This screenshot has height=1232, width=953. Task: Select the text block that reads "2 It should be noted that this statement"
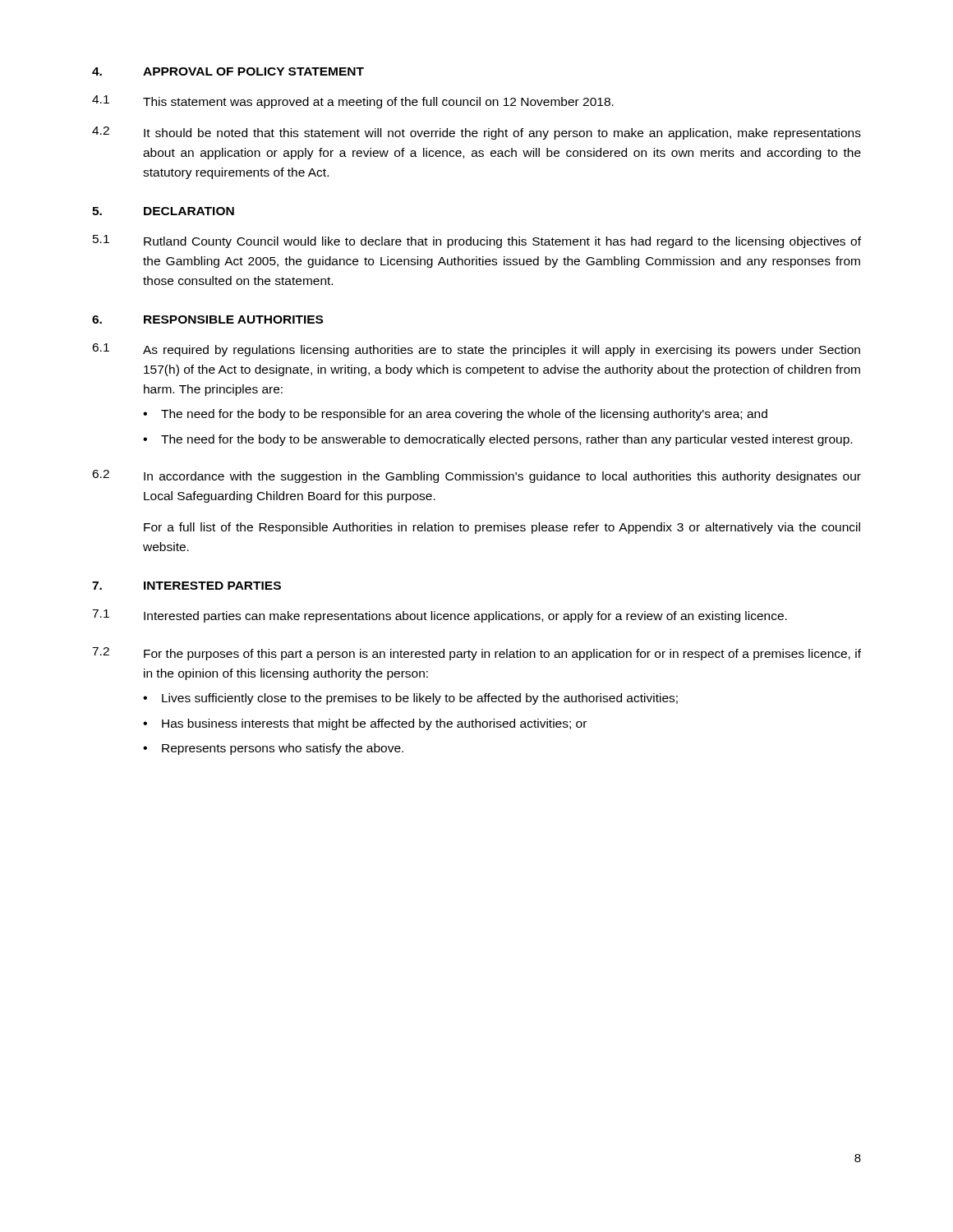[x=476, y=153]
